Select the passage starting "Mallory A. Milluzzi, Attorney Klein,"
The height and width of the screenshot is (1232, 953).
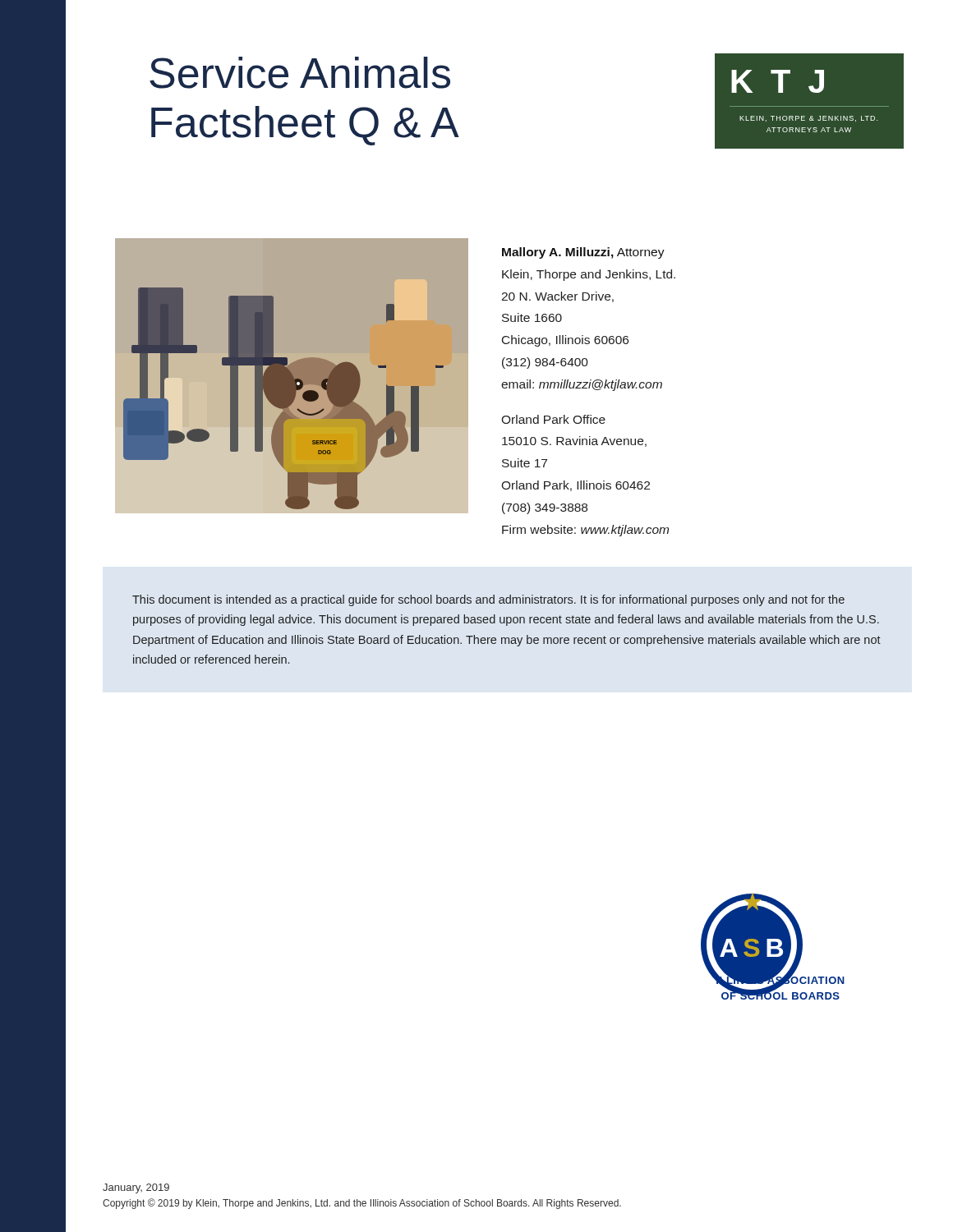tap(583, 253)
